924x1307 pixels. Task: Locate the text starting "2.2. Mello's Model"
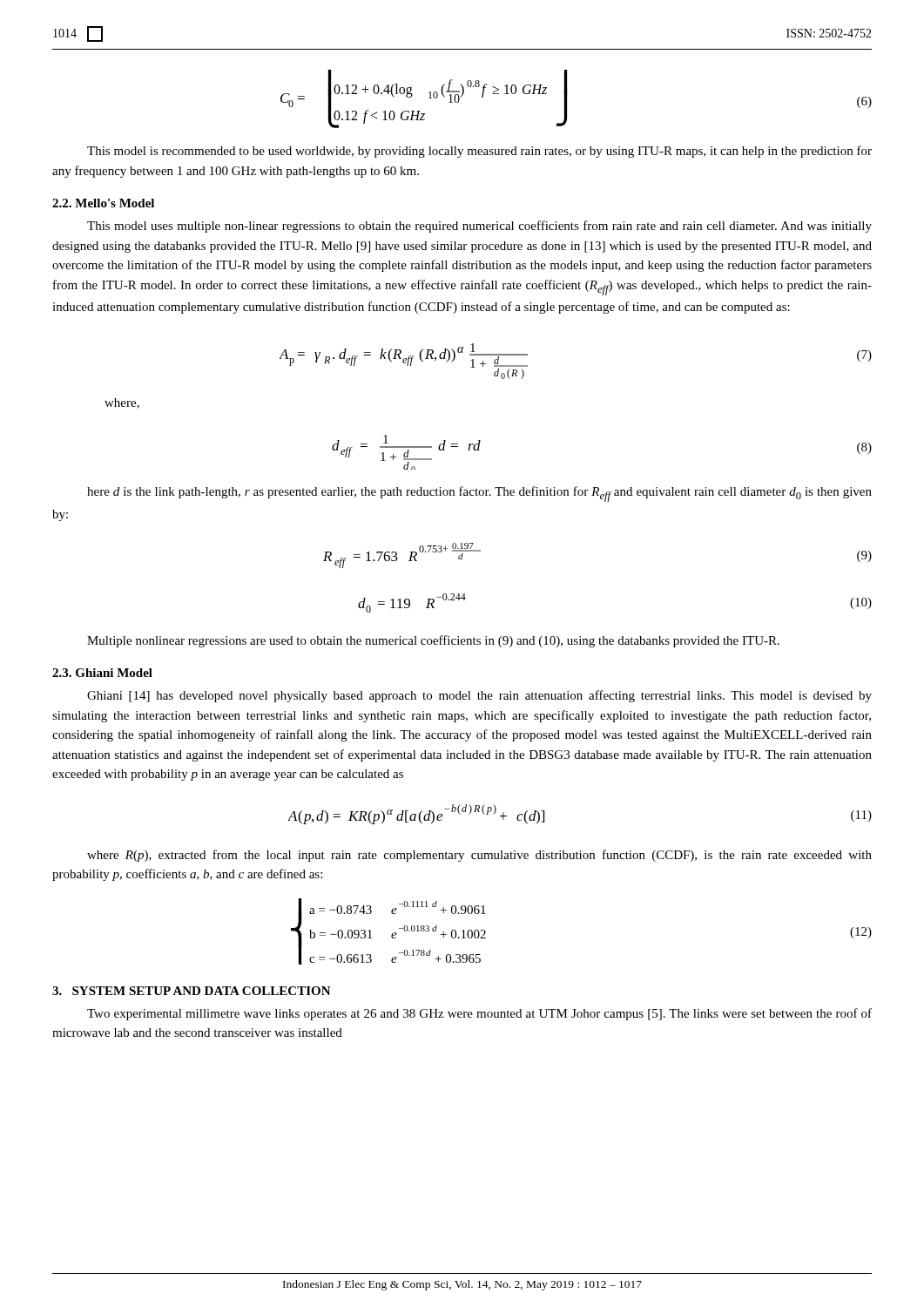(103, 203)
